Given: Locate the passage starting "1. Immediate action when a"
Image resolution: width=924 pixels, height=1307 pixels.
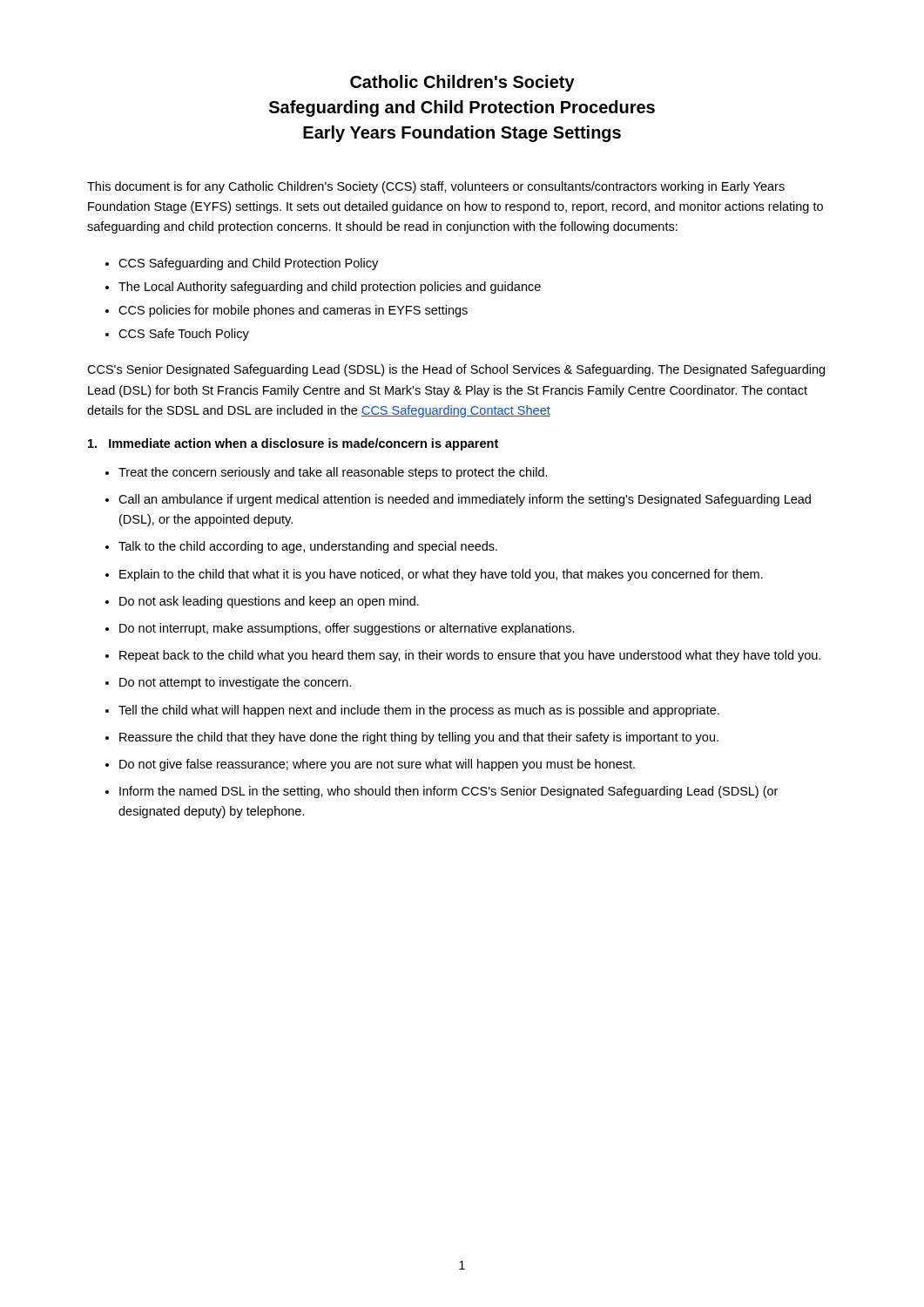Looking at the screenshot, I should 293,443.
